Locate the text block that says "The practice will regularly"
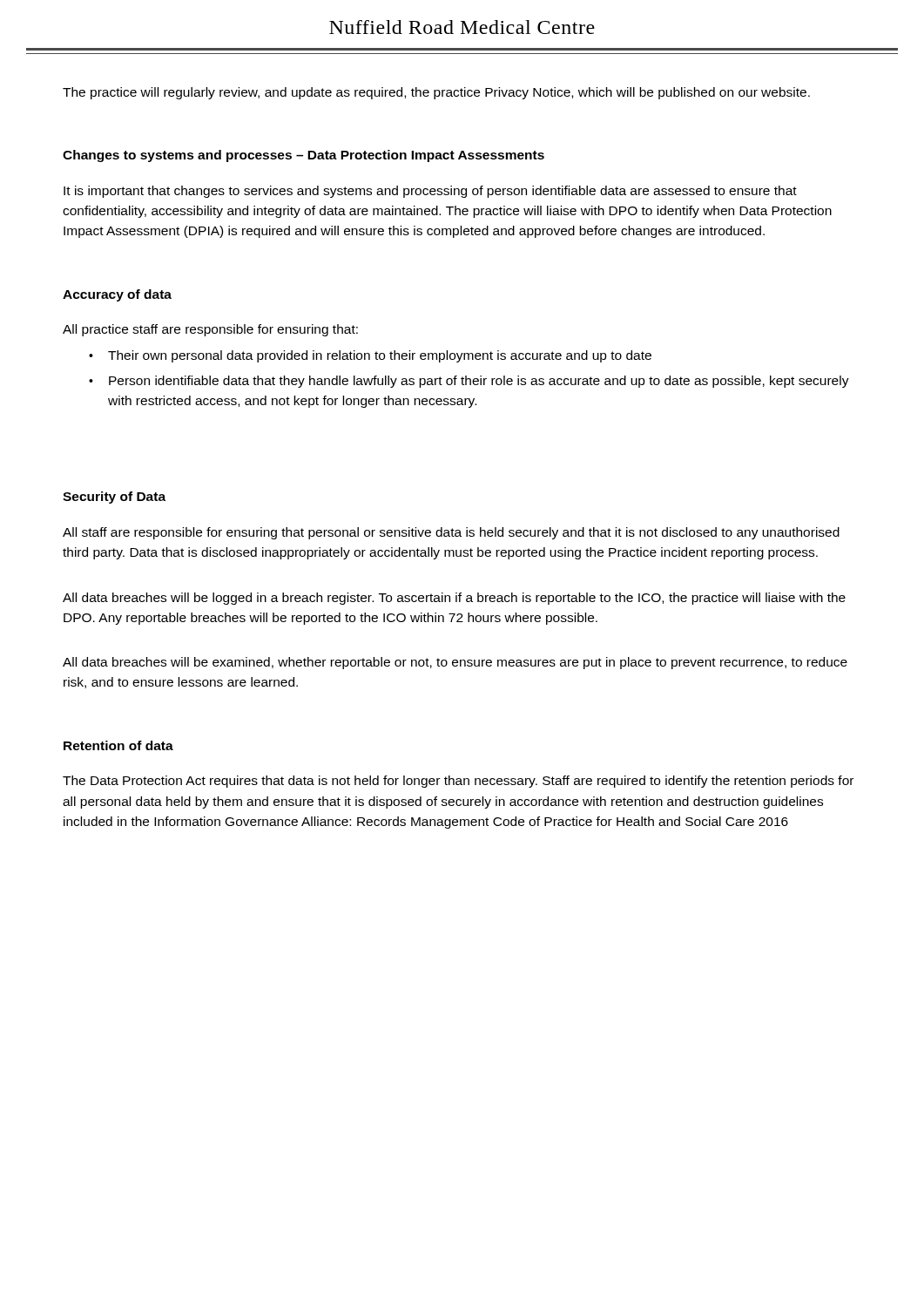924x1307 pixels. point(437,92)
